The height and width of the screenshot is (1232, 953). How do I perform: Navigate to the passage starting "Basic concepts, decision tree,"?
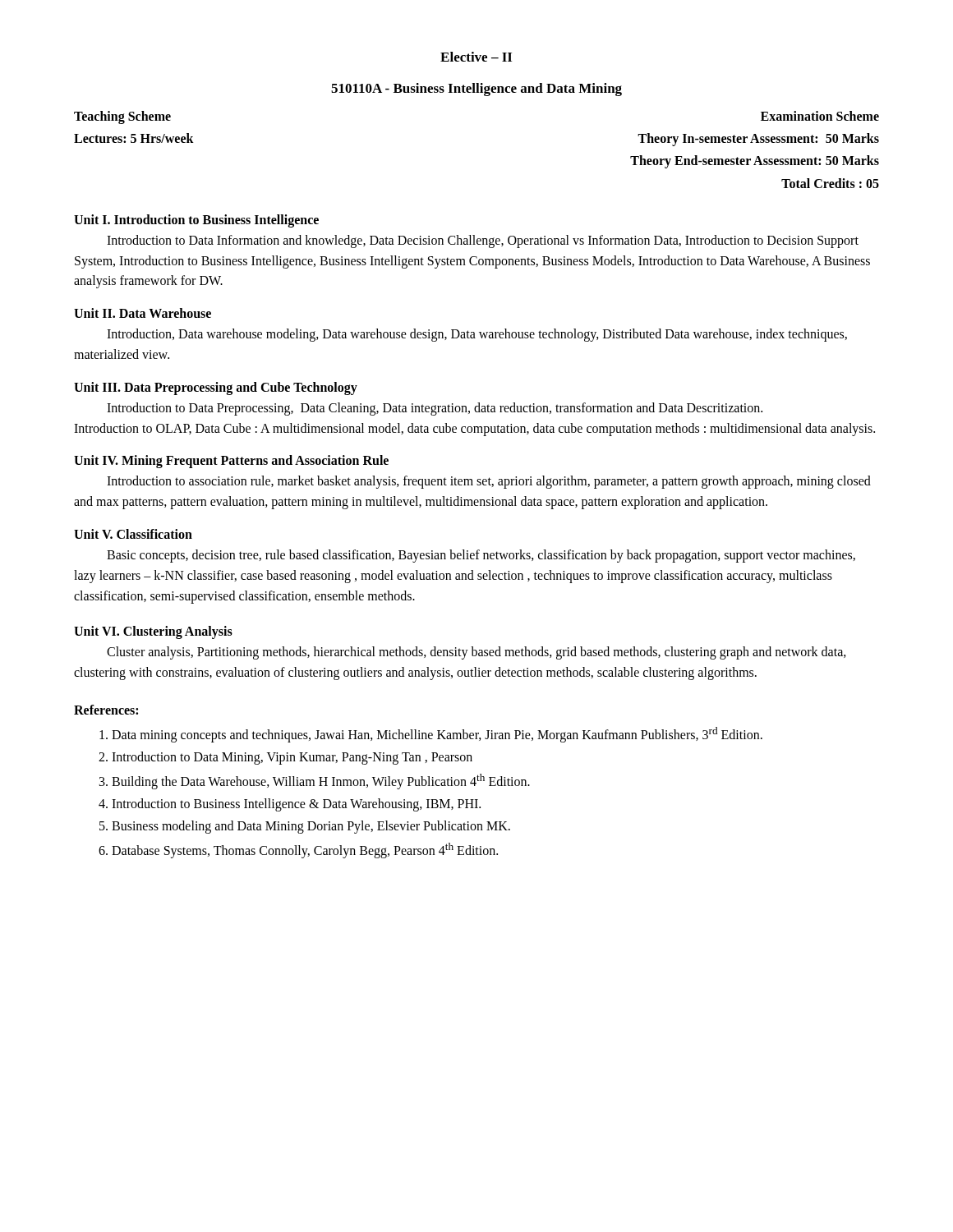pyautogui.click(x=465, y=575)
